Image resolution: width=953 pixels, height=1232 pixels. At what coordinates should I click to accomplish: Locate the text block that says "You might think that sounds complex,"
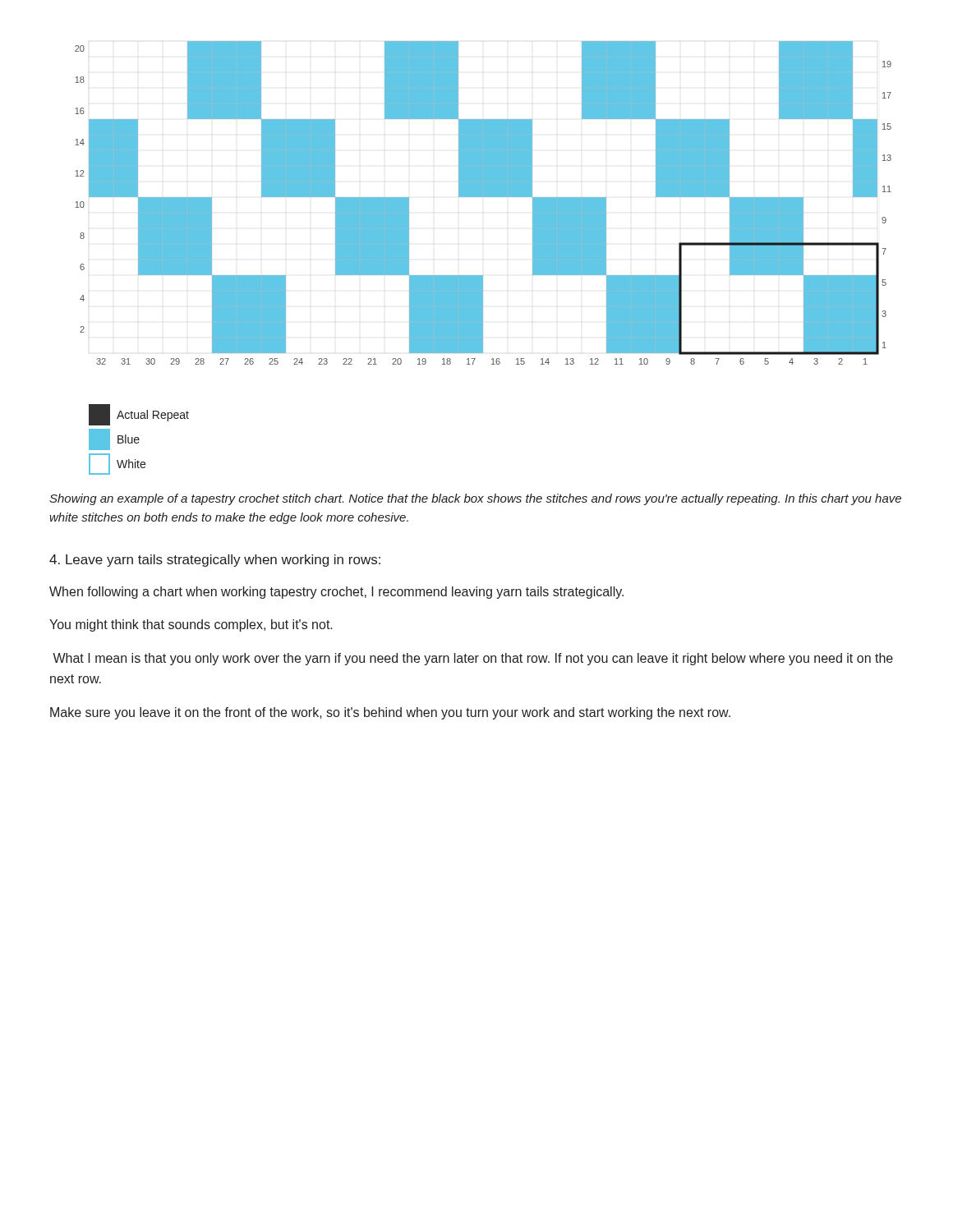[x=191, y=625]
